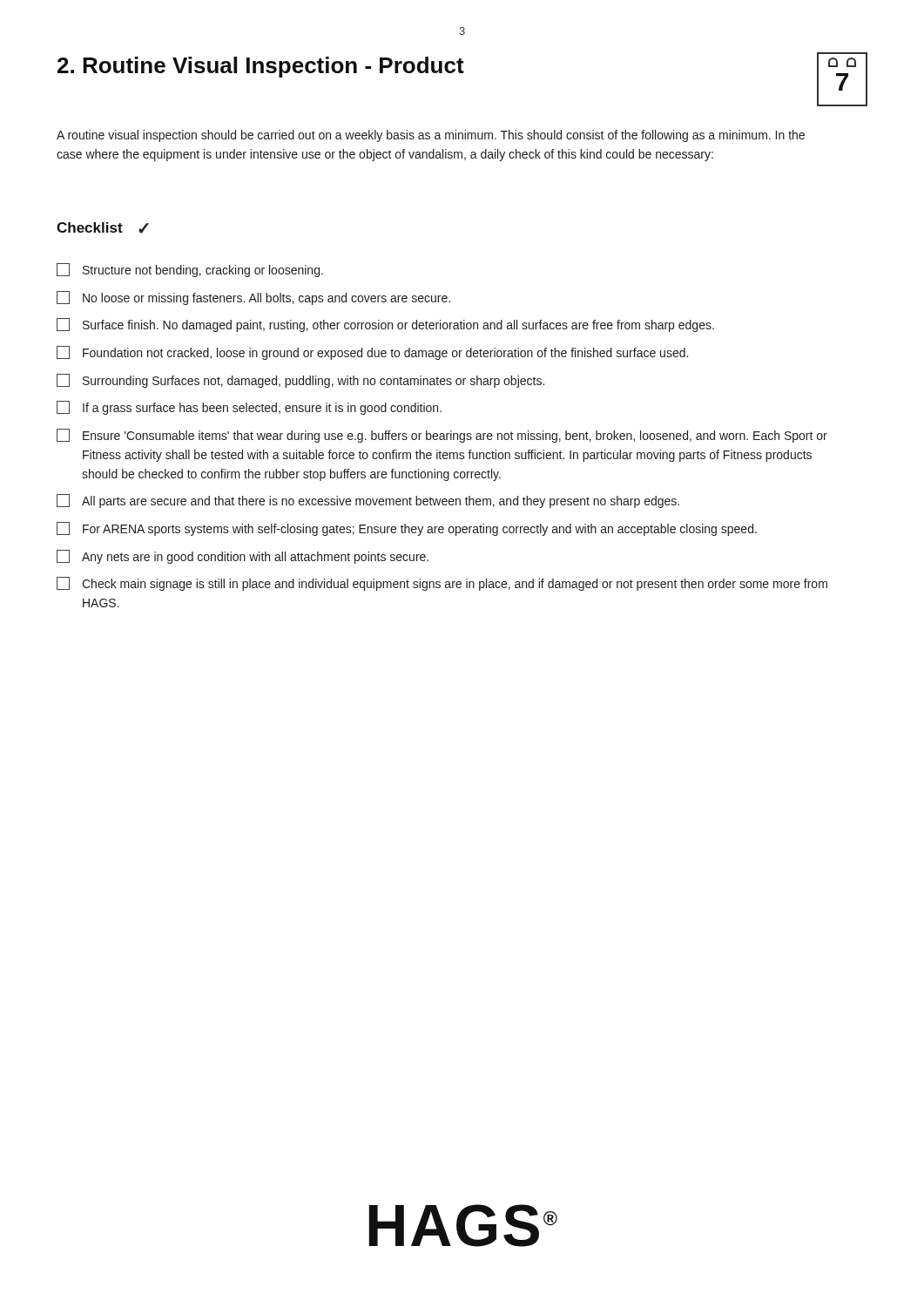Point to the block starting "A routine visual inspection"
The height and width of the screenshot is (1307, 924).
coord(431,144)
